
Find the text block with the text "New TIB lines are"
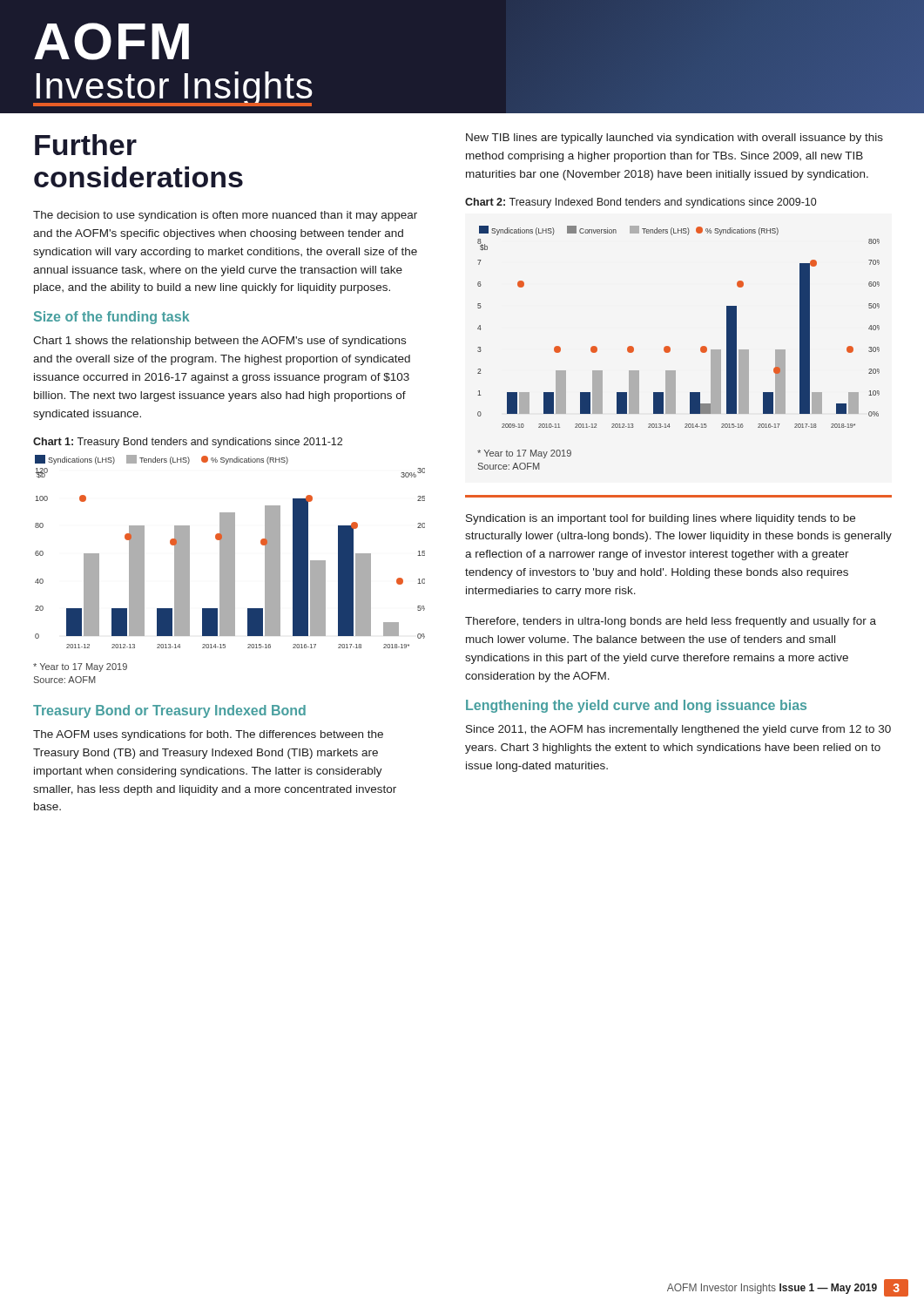[674, 155]
